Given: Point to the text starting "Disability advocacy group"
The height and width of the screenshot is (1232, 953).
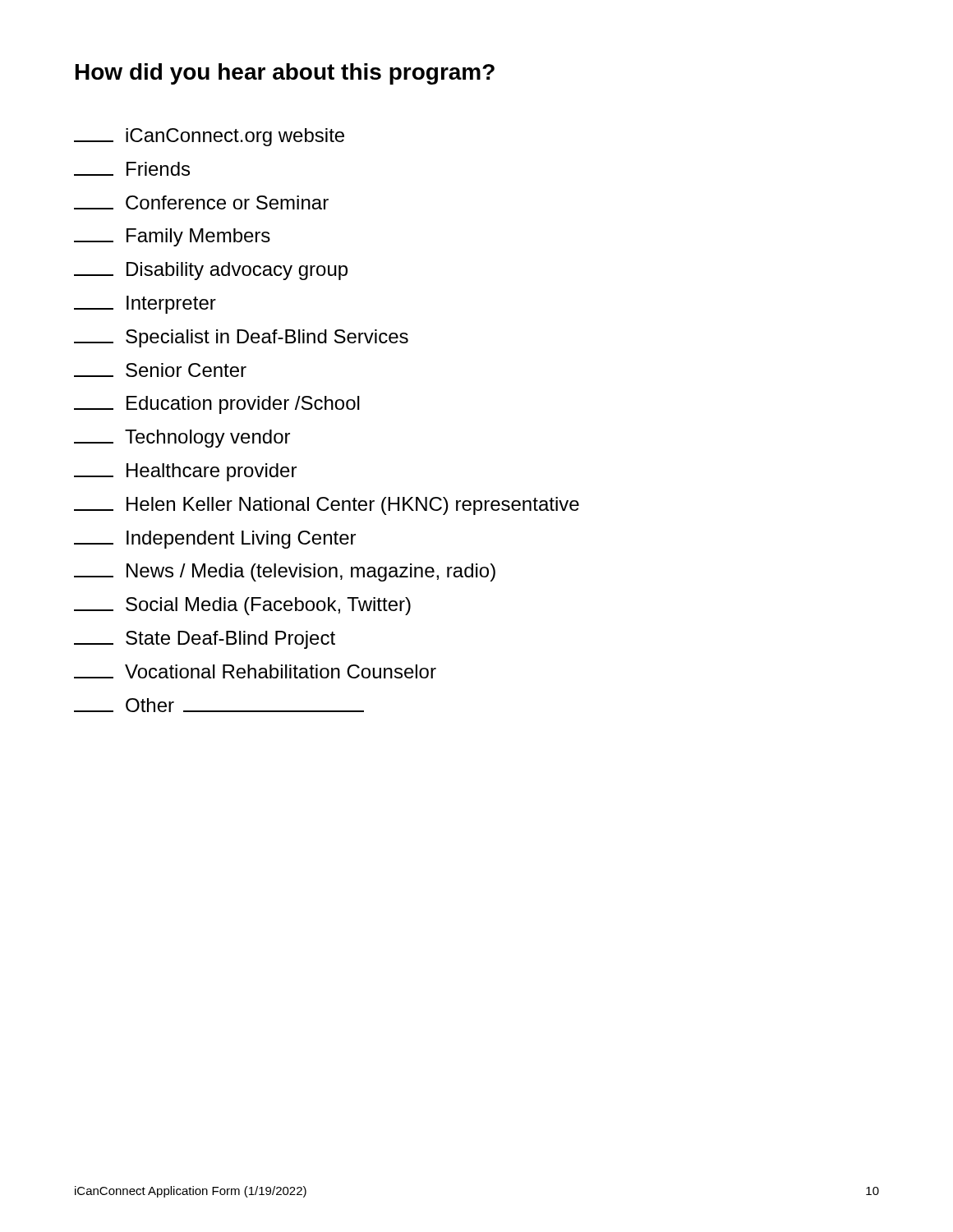Looking at the screenshot, I should click(211, 270).
